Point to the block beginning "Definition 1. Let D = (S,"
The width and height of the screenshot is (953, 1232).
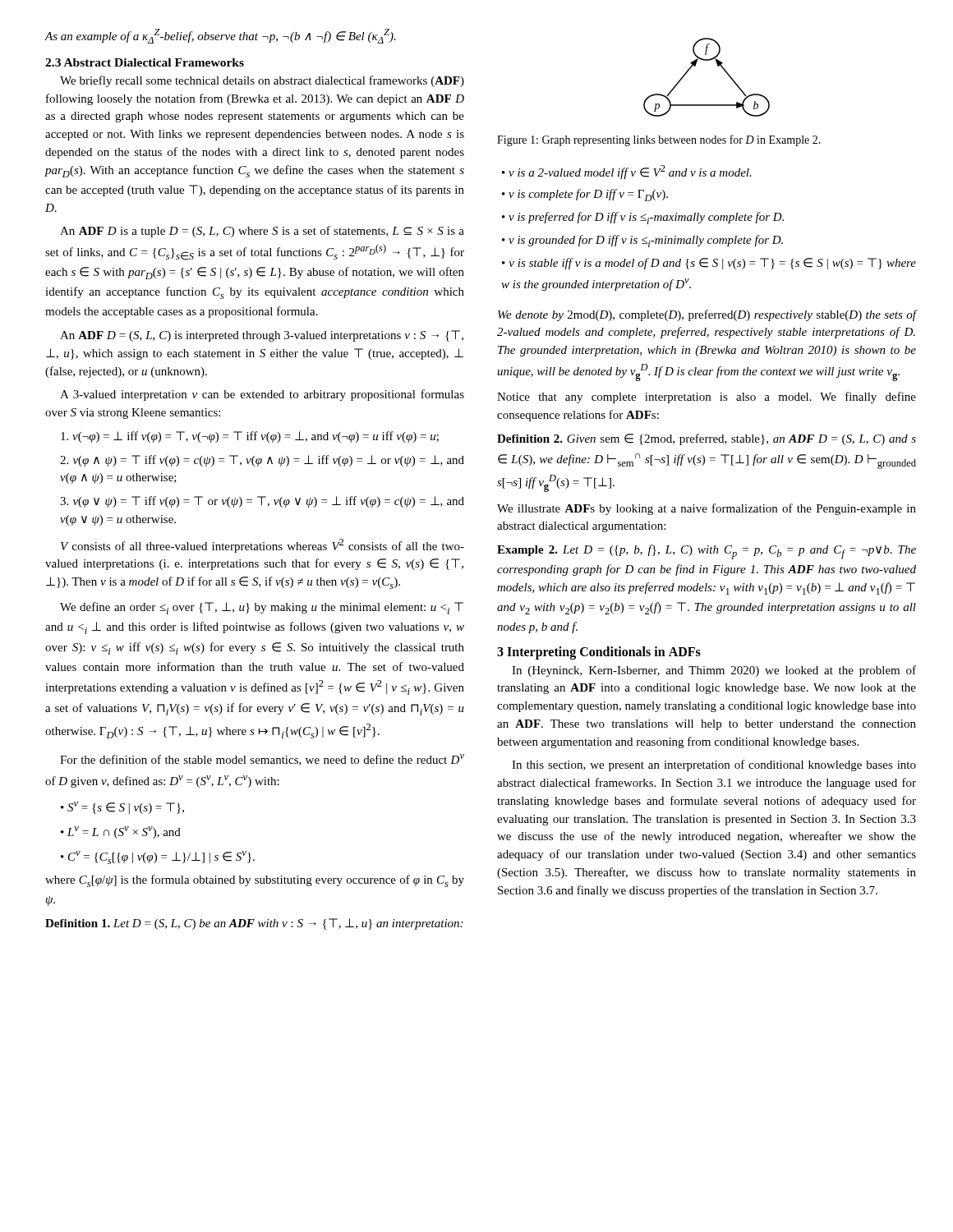pyautogui.click(x=255, y=924)
